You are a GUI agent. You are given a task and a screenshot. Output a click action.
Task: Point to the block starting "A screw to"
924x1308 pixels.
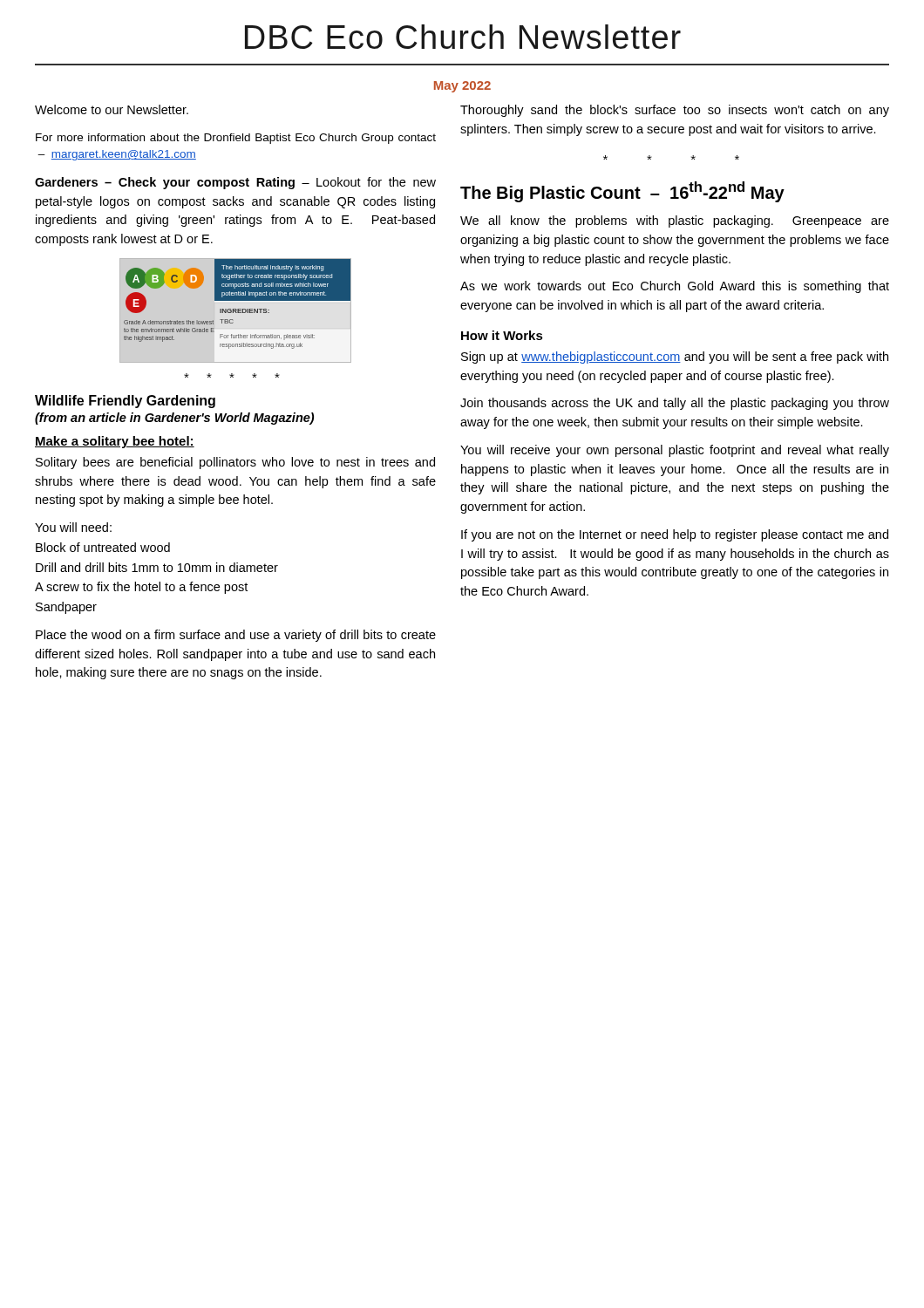pos(141,587)
